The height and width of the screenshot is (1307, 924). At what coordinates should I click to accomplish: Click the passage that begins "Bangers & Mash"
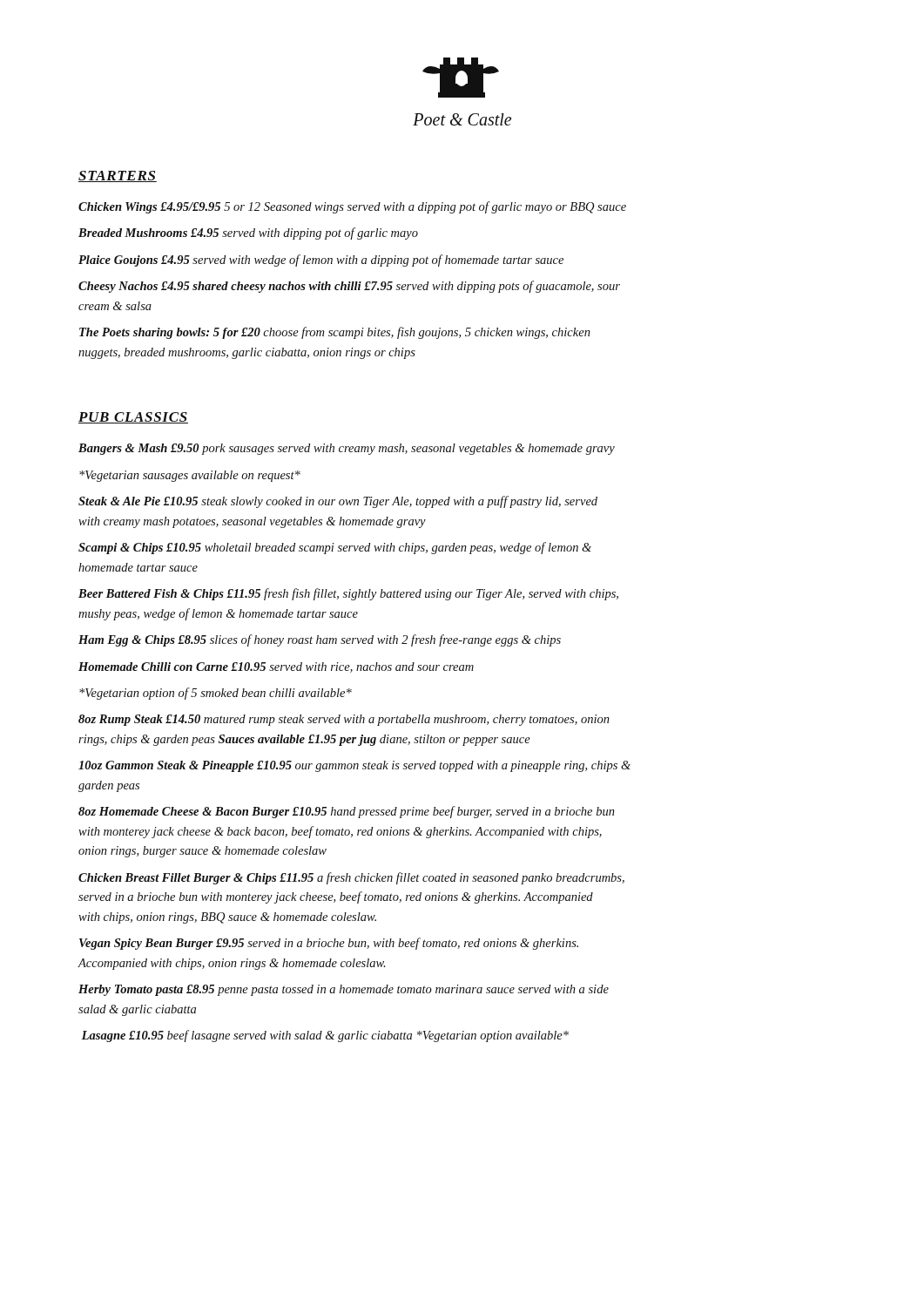(346, 448)
